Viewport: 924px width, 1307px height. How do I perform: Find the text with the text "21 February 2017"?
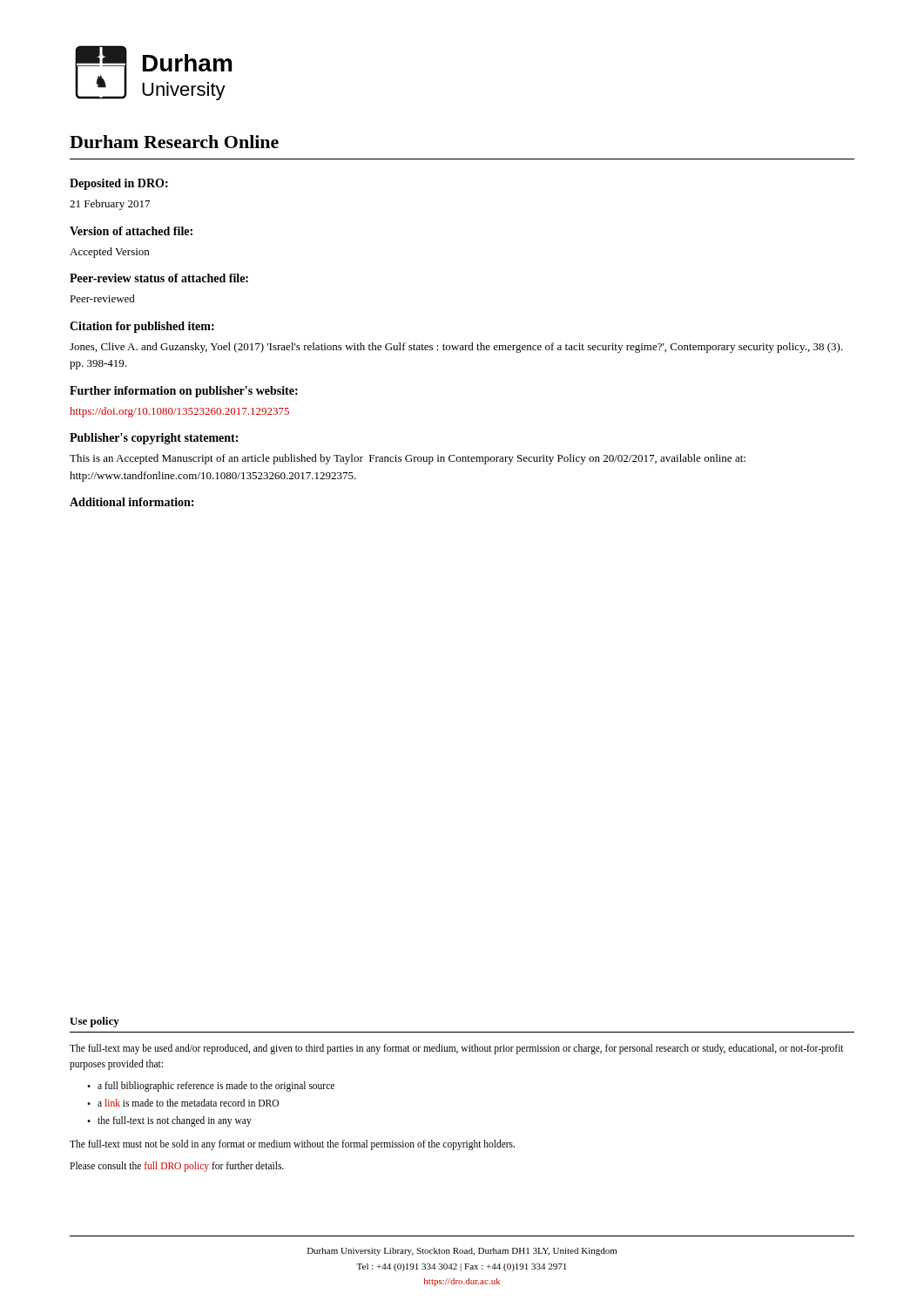(x=110, y=203)
